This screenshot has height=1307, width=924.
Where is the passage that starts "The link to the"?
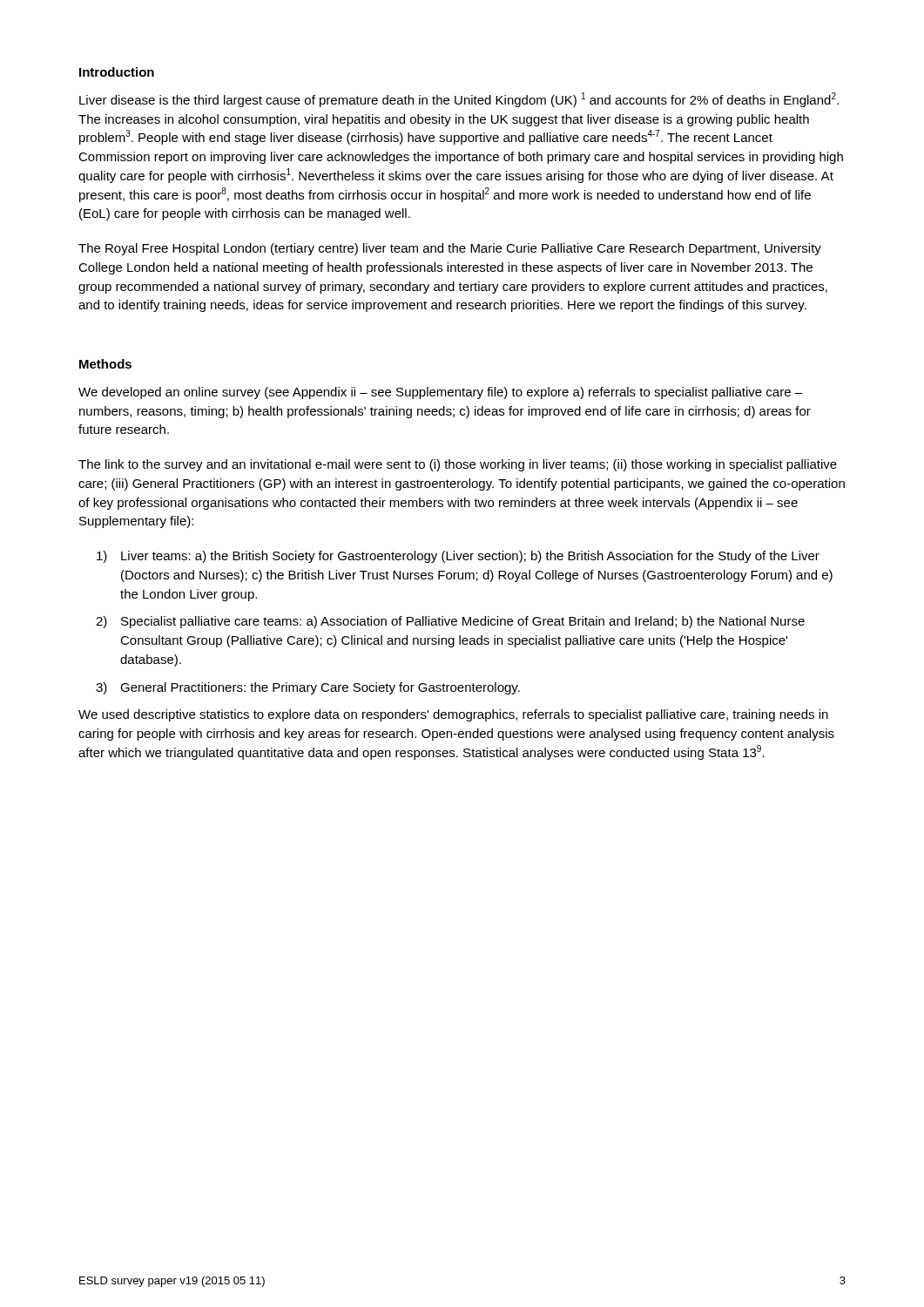pos(462,492)
